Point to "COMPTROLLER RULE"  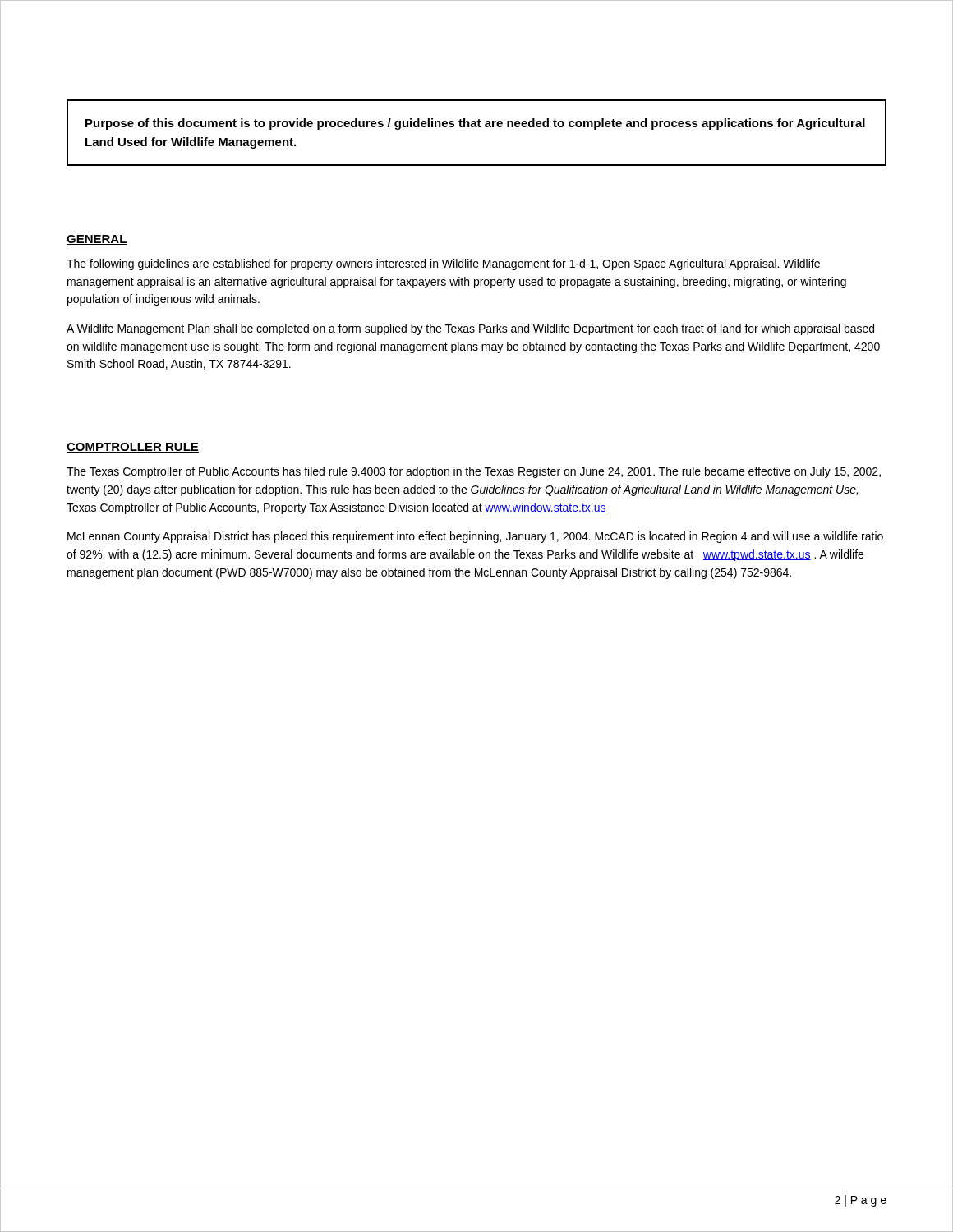133,447
